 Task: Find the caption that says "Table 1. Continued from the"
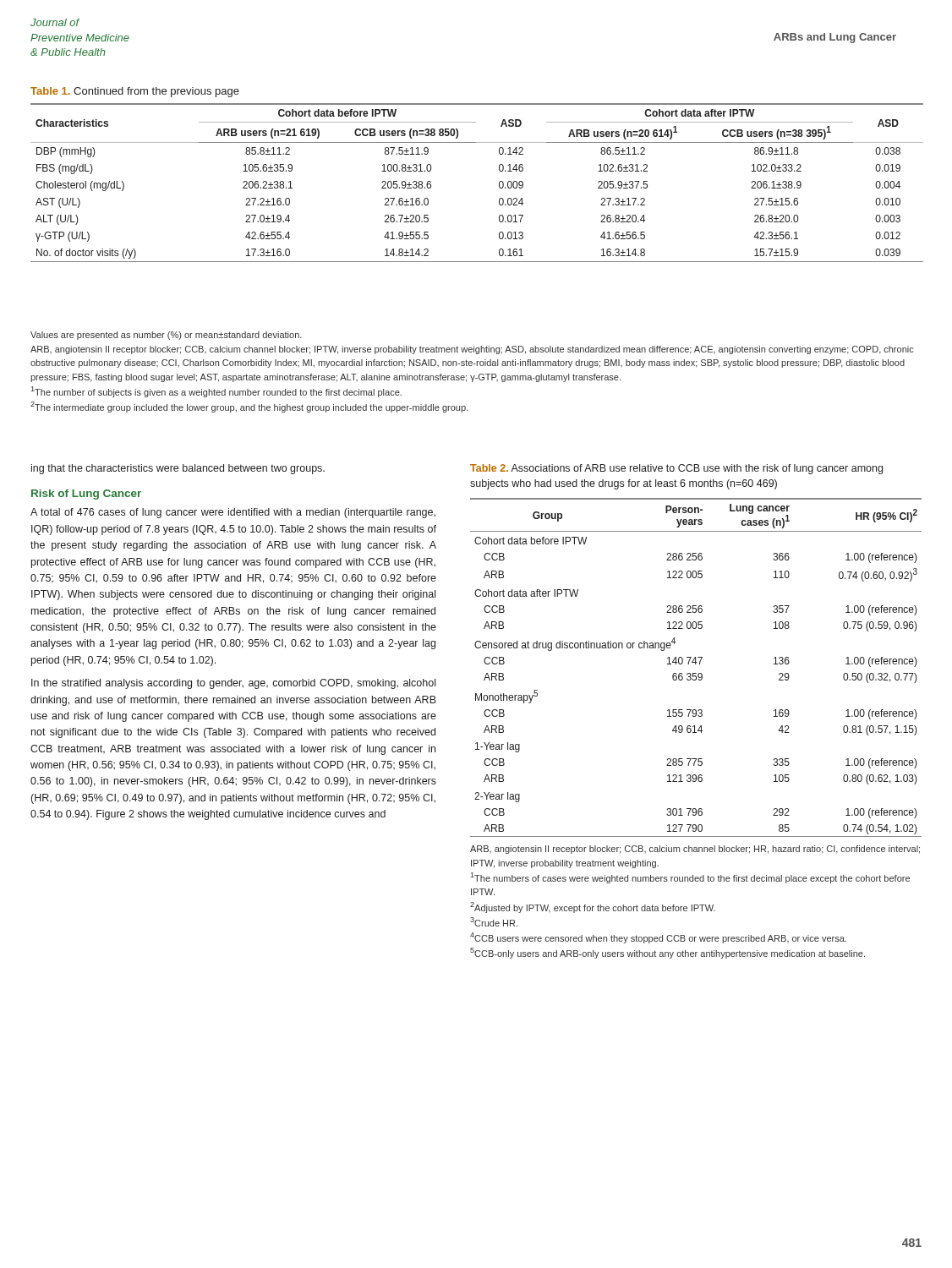[x=135, y=91]
